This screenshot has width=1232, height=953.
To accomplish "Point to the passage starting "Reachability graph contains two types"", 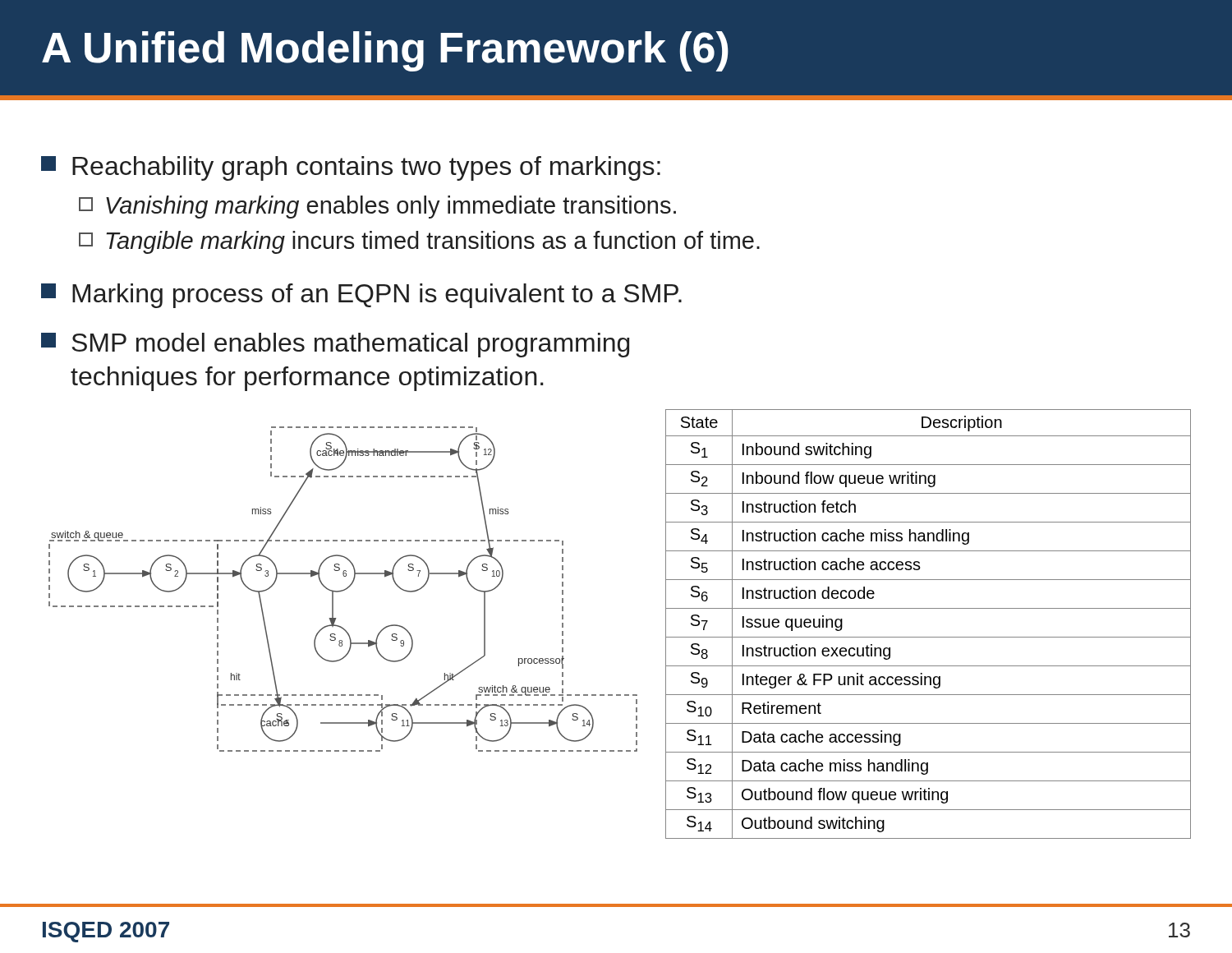I will pos(401,206).
